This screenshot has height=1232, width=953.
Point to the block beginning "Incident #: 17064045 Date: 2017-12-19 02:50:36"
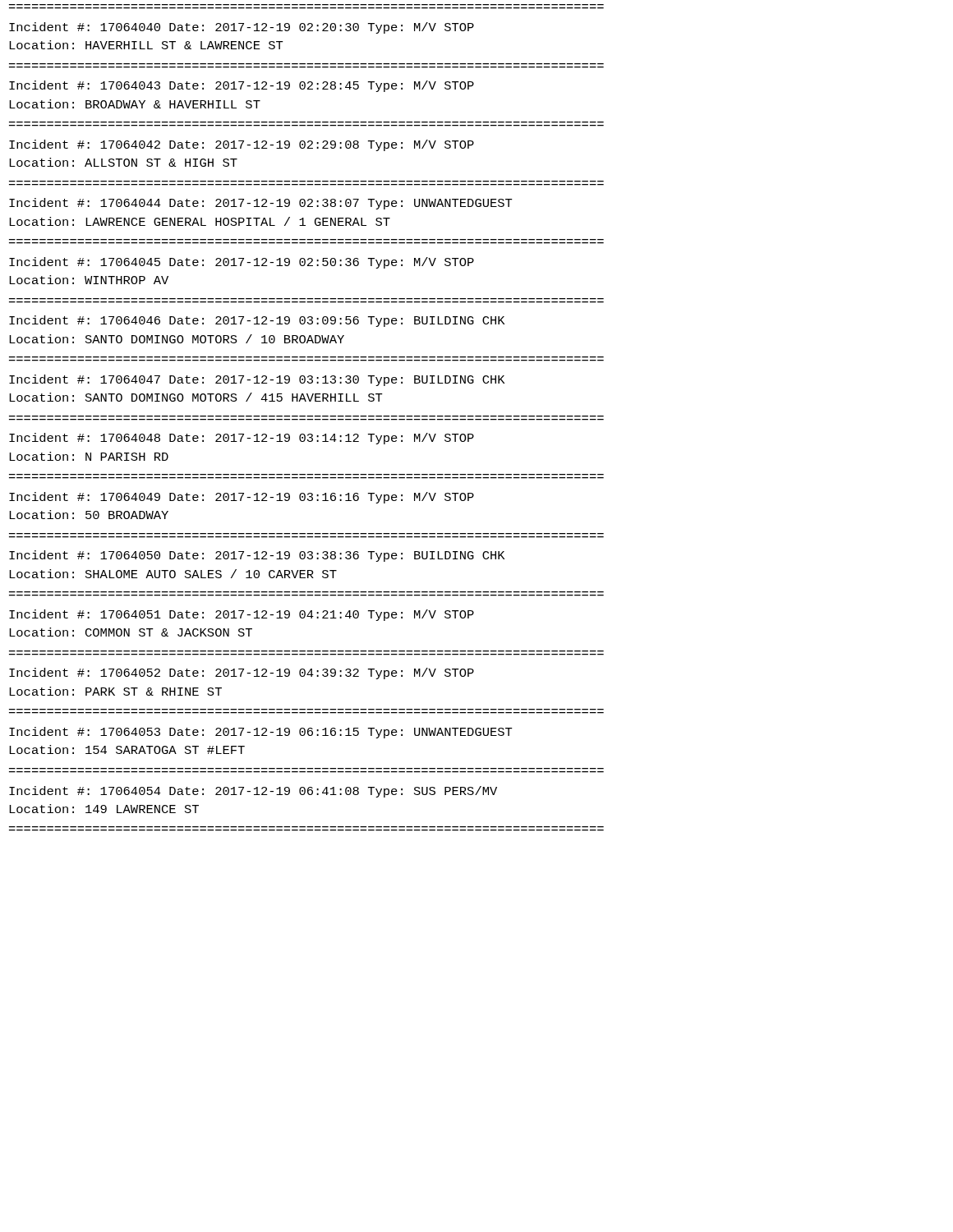pyautogui.click(x=241, y=272)
